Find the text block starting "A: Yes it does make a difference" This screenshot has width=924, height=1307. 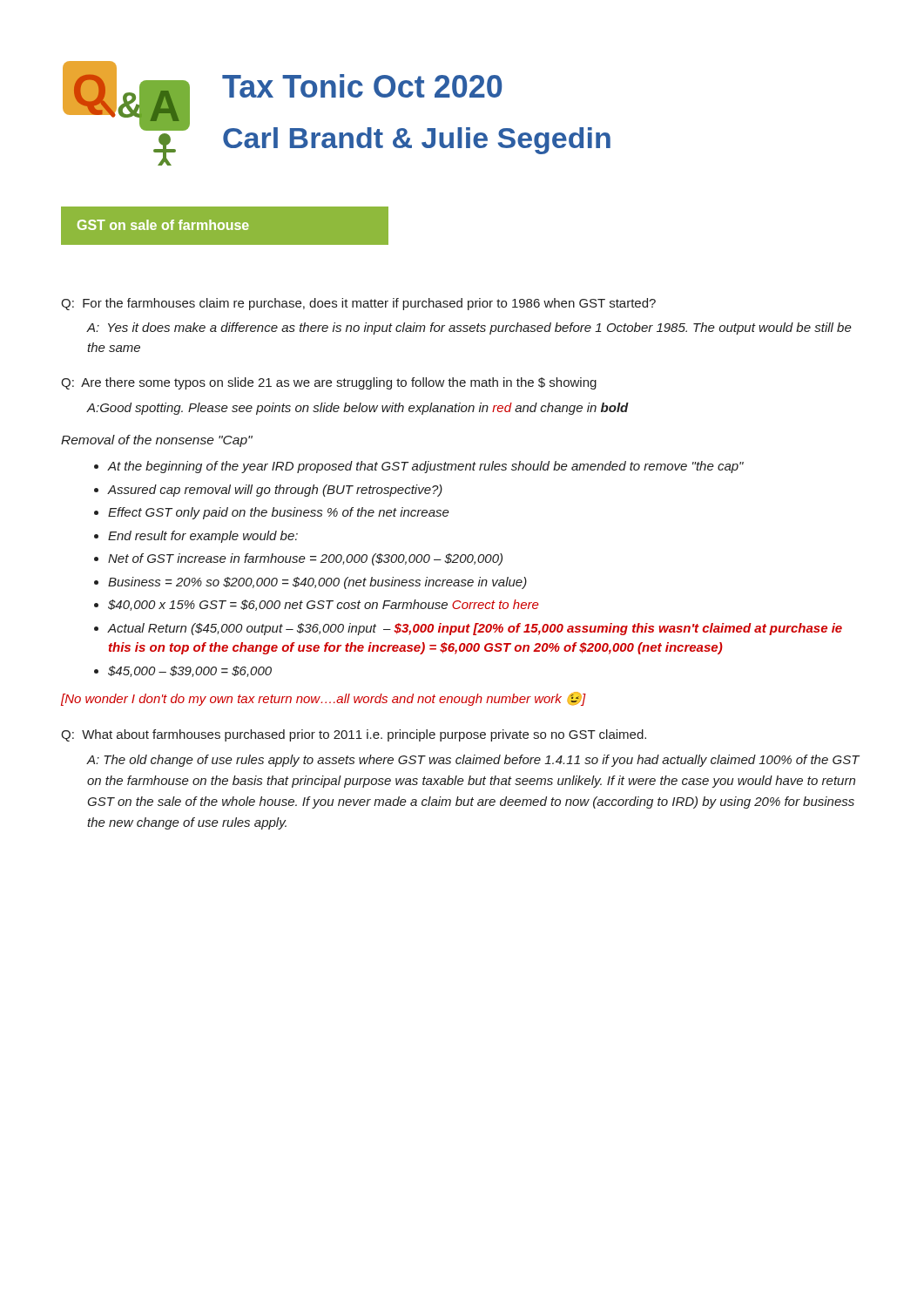(x=469, y=337)
